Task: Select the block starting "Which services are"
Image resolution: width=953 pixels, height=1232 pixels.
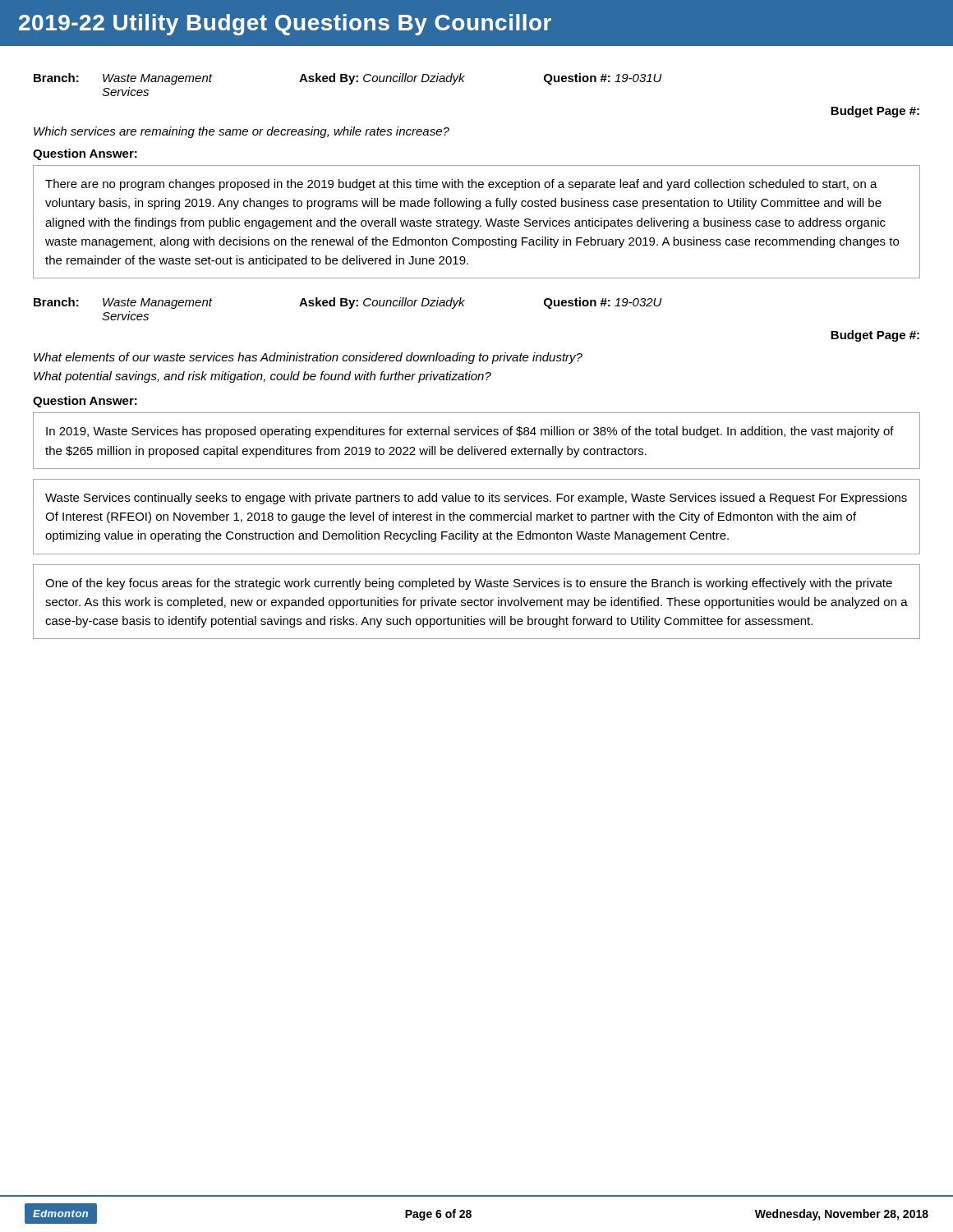Action: pyautogui.click(x=241, y=131)
